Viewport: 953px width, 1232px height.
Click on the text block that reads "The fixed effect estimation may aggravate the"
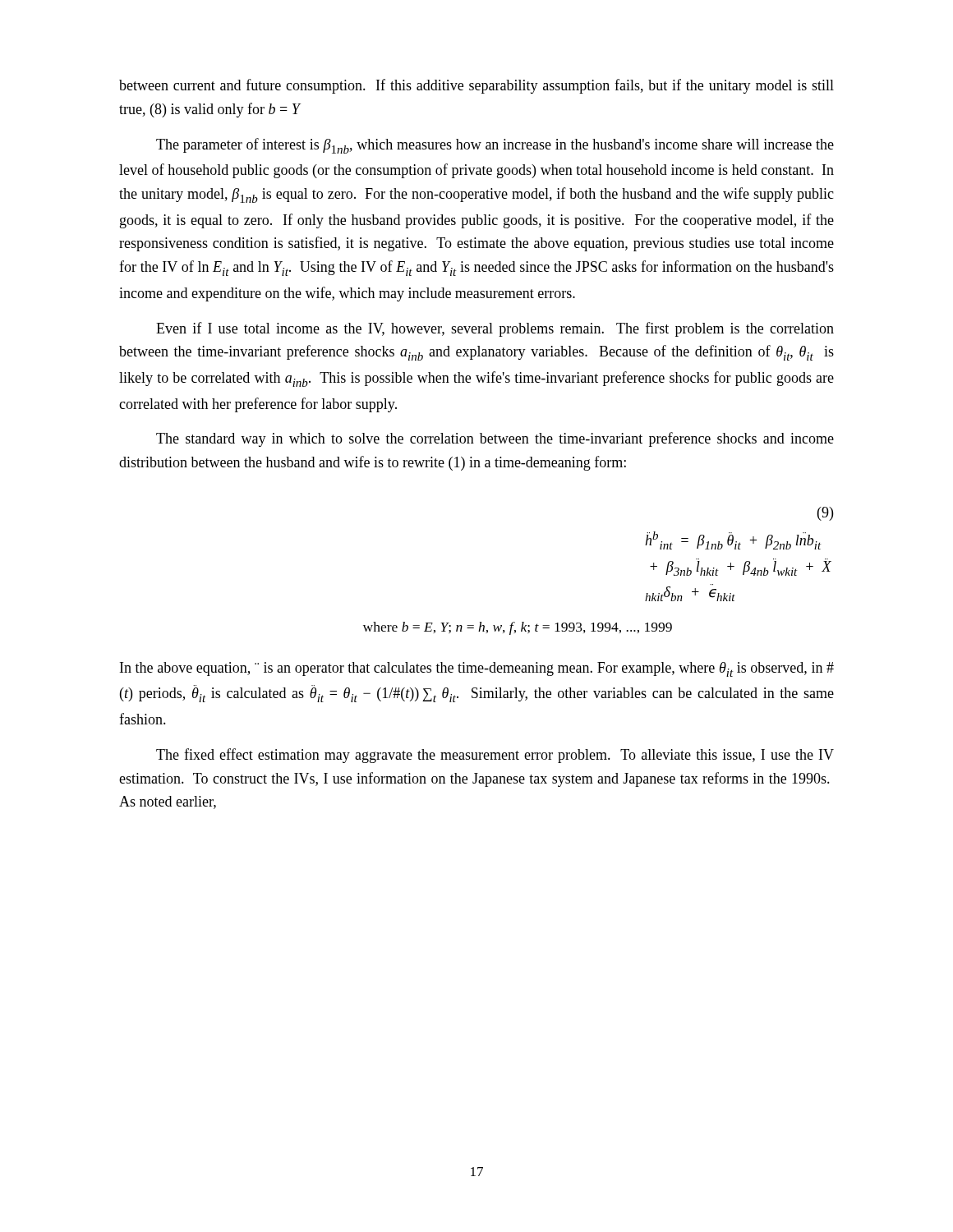(476, 778)
